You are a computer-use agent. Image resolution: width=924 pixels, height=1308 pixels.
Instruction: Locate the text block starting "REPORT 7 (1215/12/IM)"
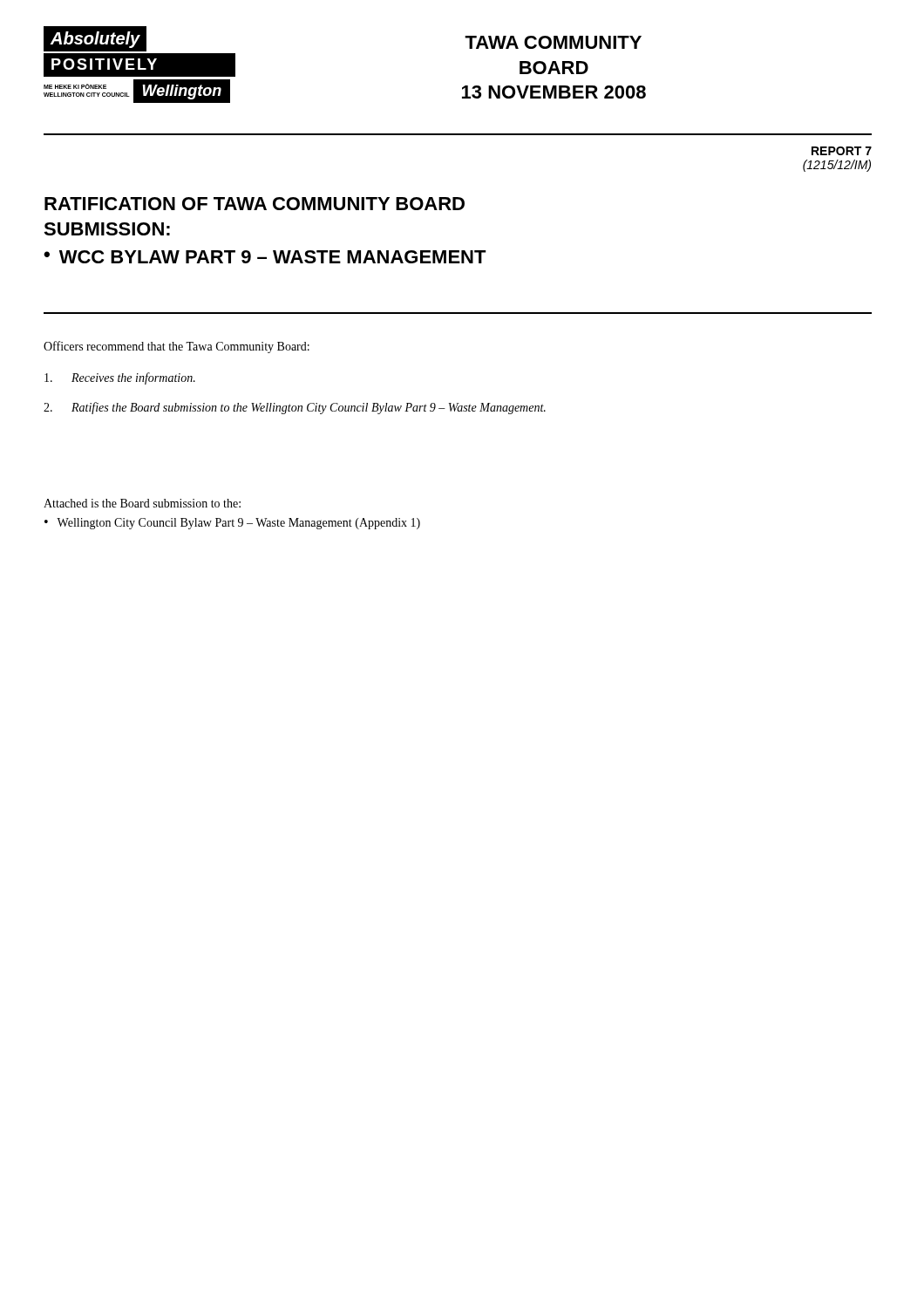coord(837,158)
